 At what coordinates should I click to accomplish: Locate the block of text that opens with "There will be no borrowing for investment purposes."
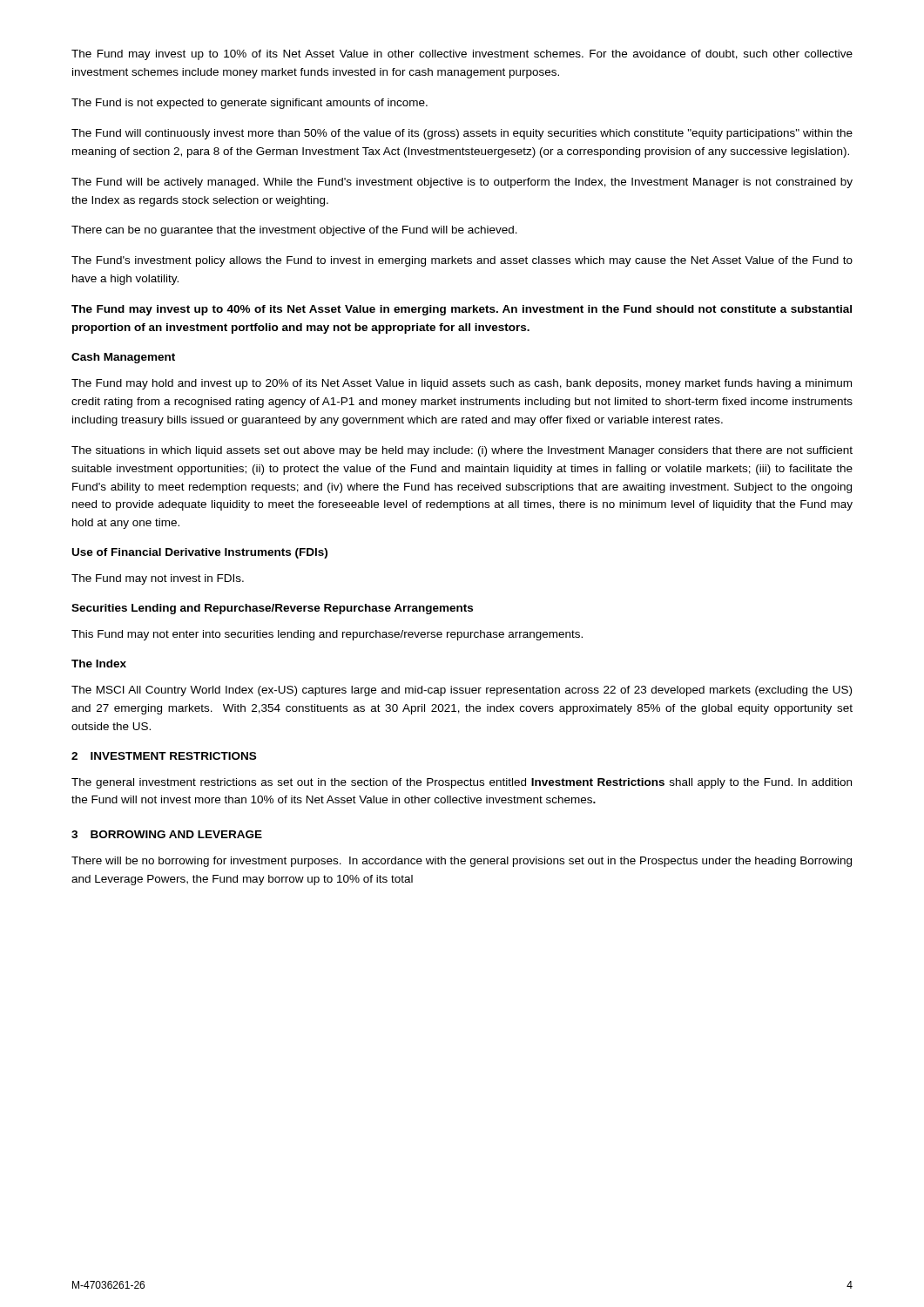tap(462, 870)
